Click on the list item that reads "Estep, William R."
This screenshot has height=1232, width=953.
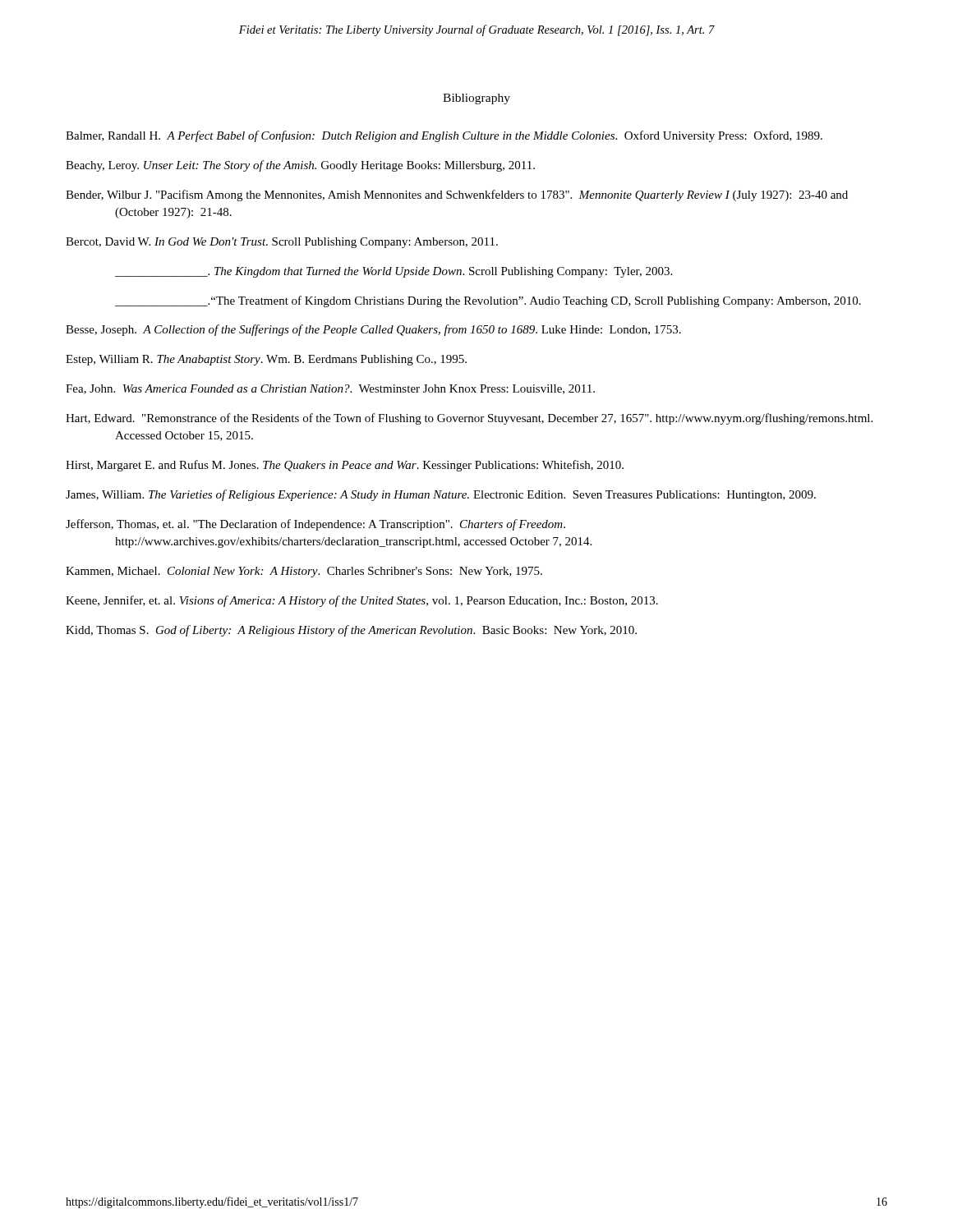point(267,359)
